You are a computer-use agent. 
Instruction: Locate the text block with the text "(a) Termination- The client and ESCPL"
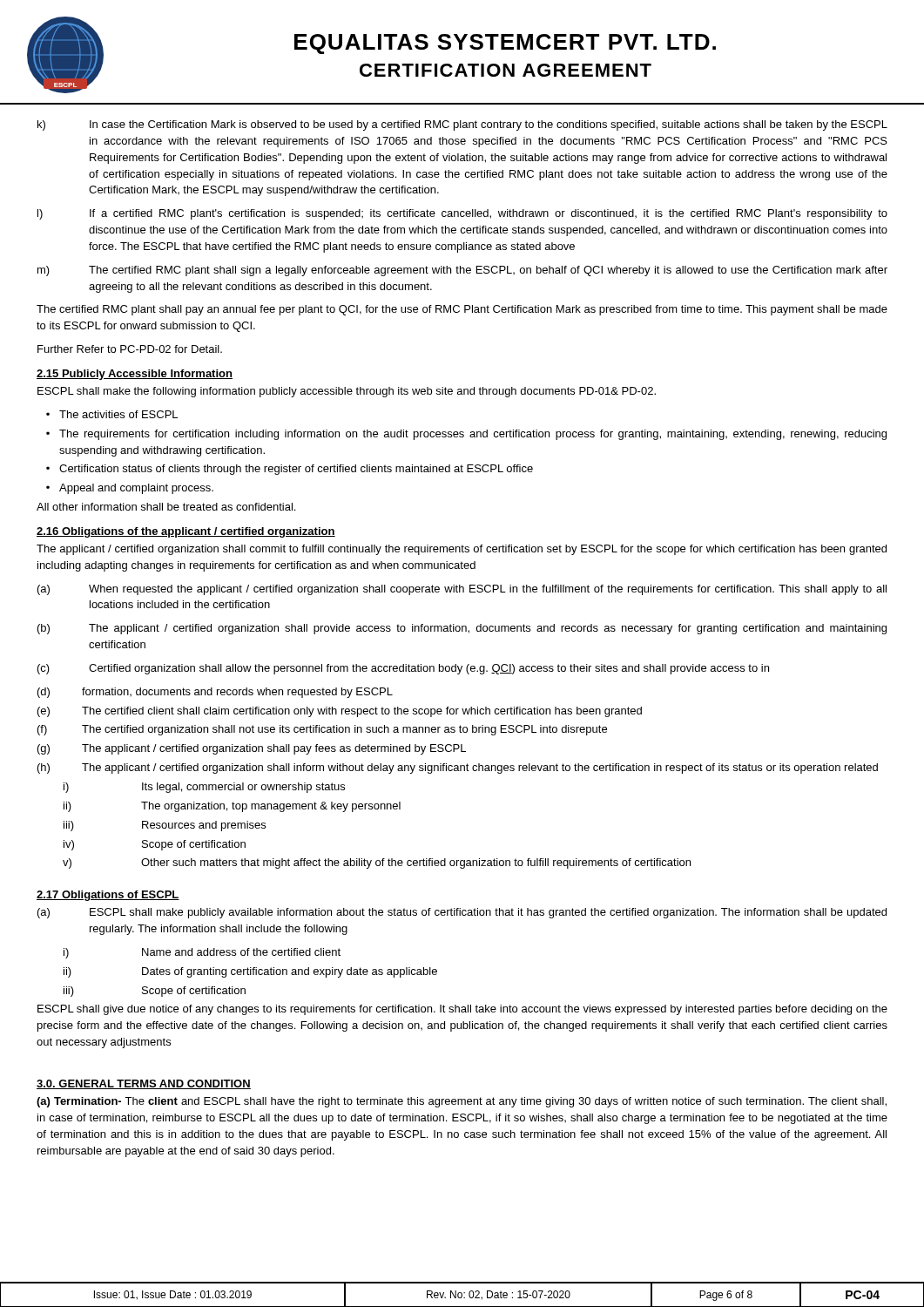(462, 1126)
